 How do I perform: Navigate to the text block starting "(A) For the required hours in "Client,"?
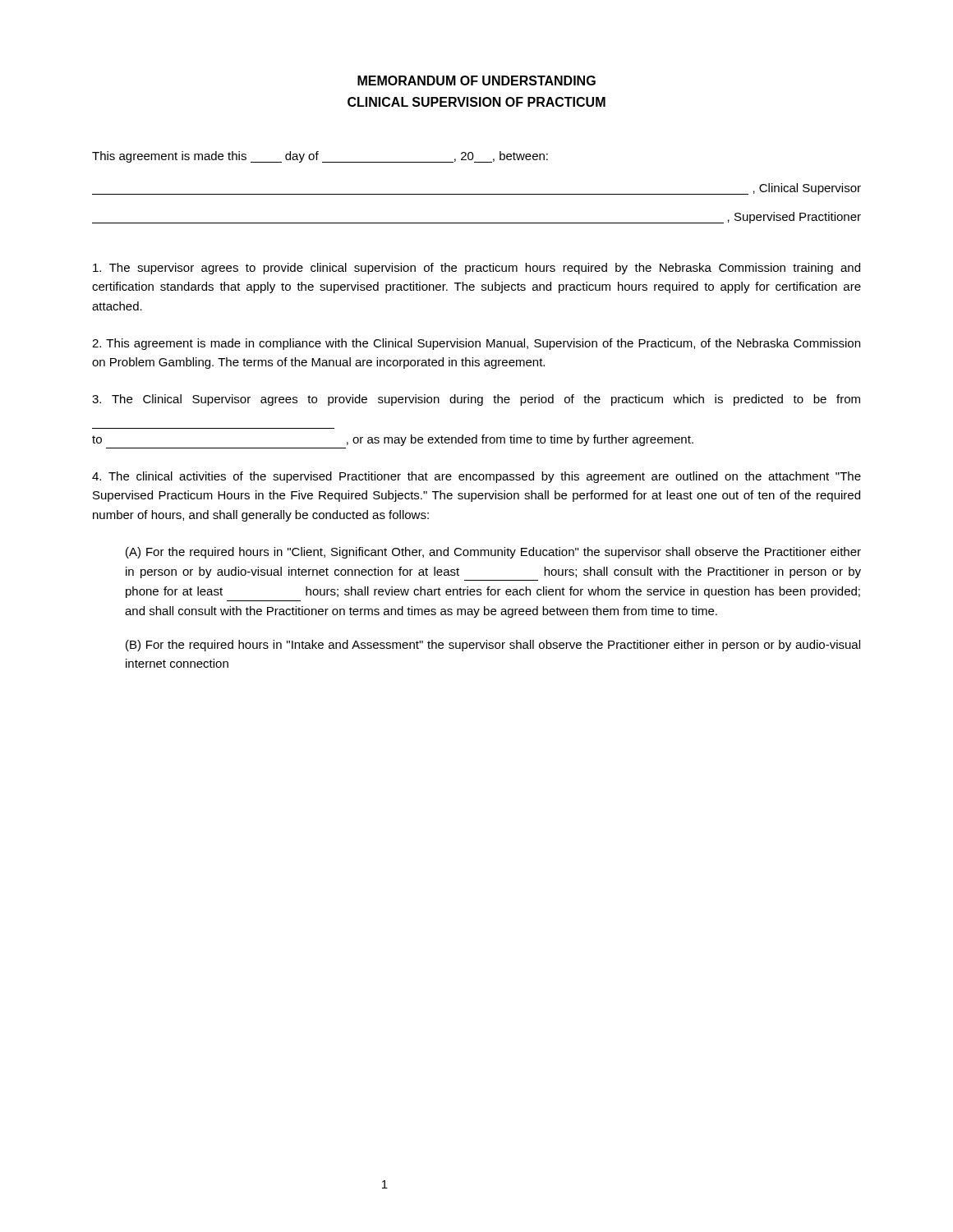[x=493, y=581]
